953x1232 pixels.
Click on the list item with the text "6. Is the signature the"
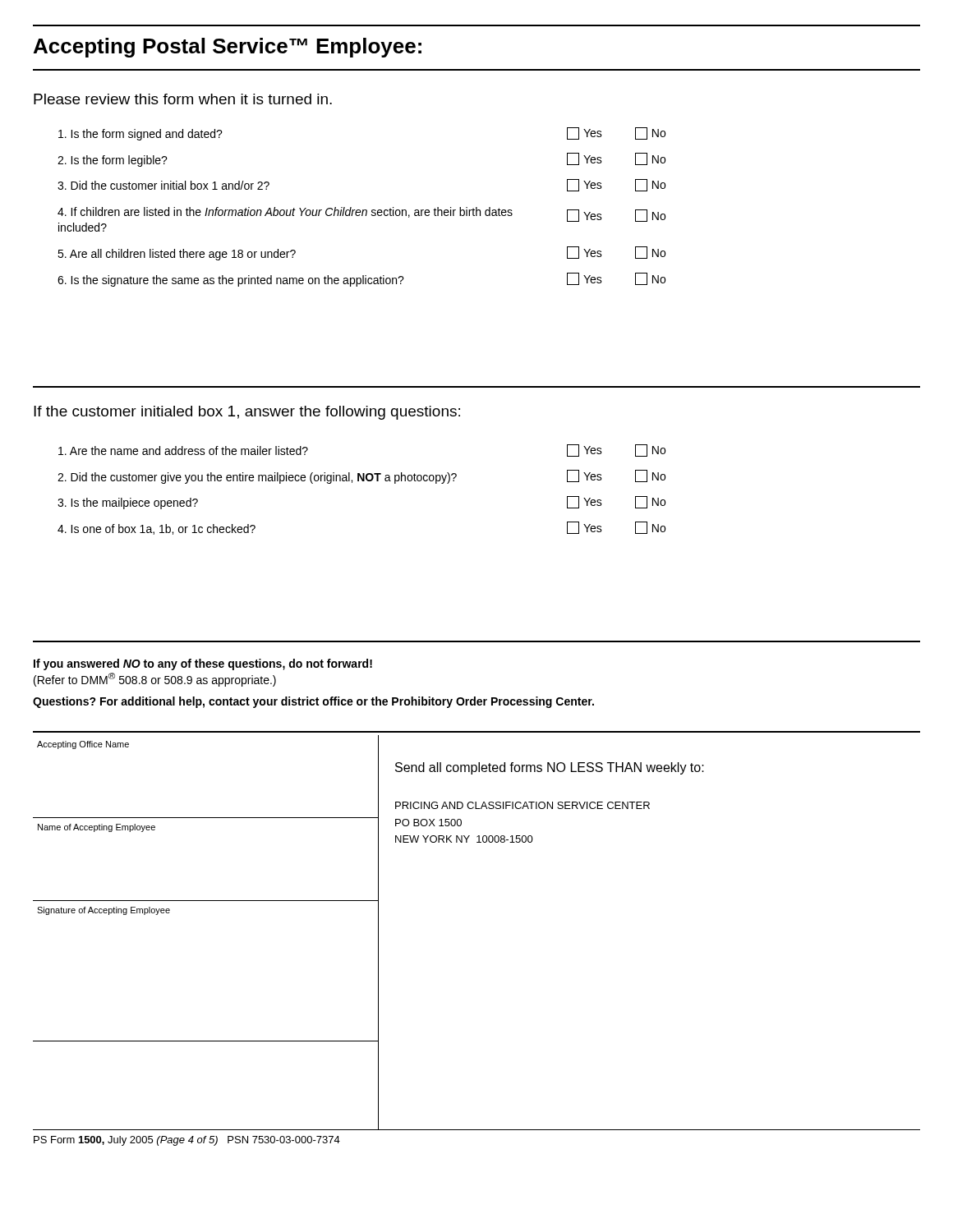362,280
